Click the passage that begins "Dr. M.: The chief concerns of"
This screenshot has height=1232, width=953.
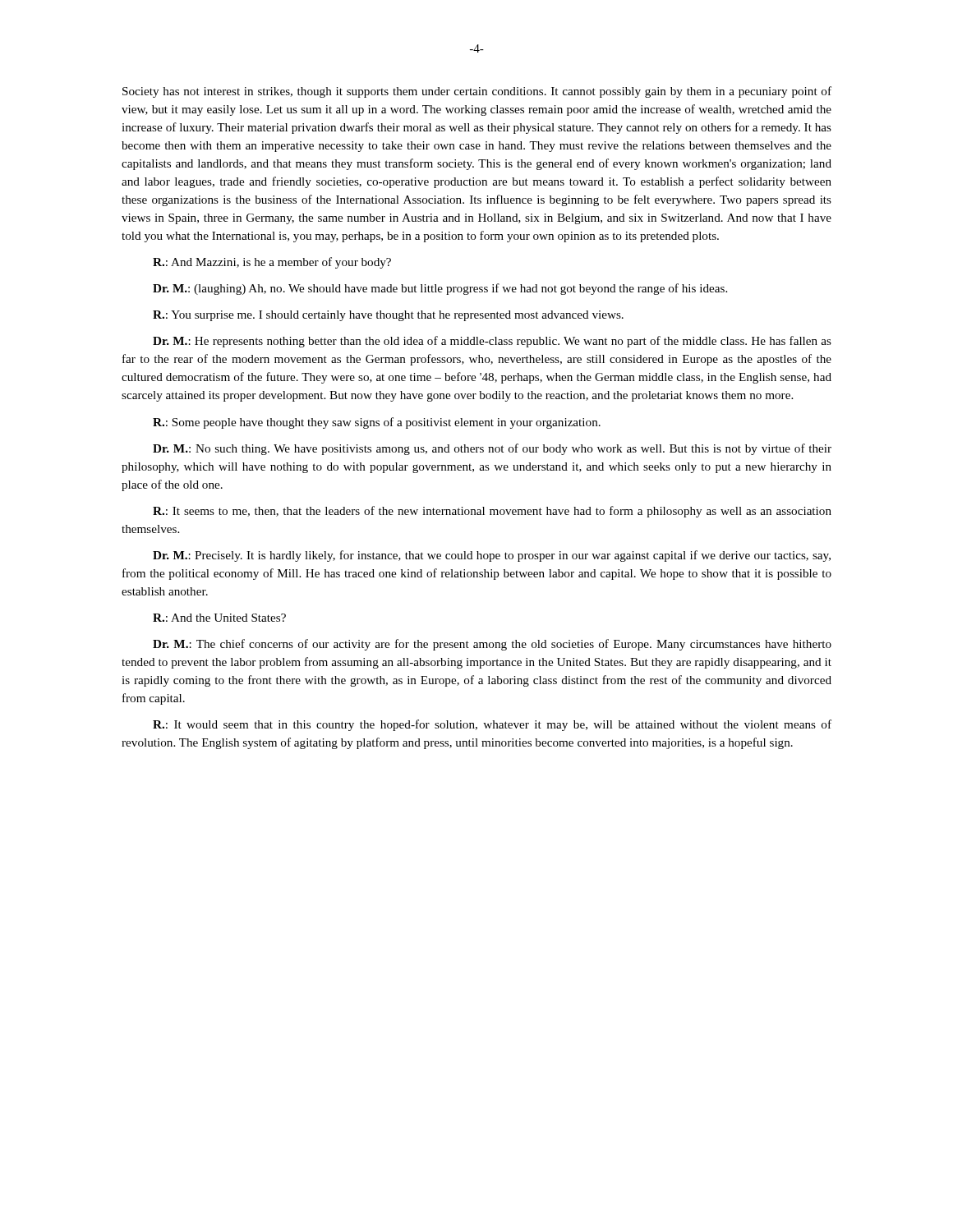[x=476, y=671]
